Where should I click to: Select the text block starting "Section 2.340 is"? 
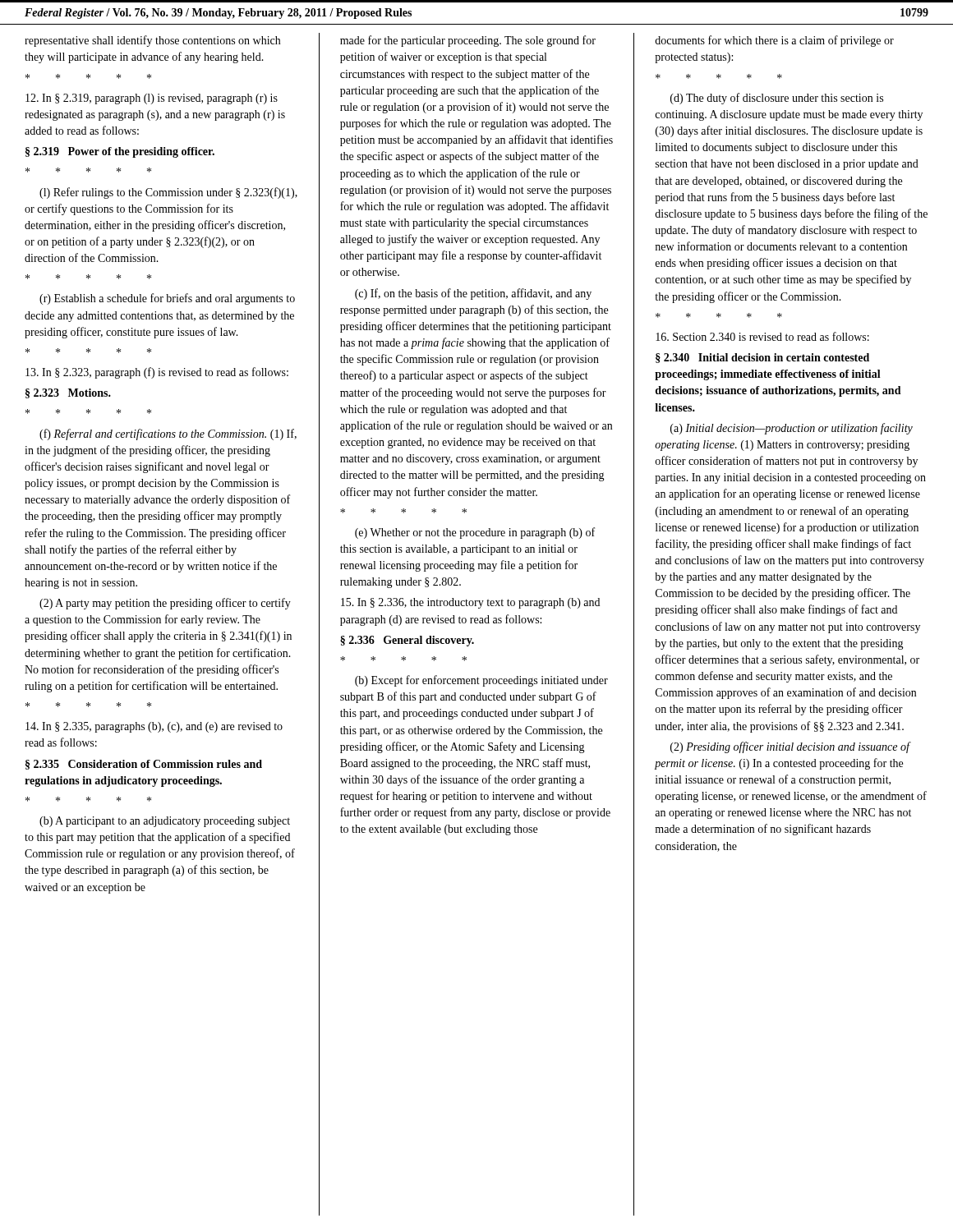[x=792, y=338]
